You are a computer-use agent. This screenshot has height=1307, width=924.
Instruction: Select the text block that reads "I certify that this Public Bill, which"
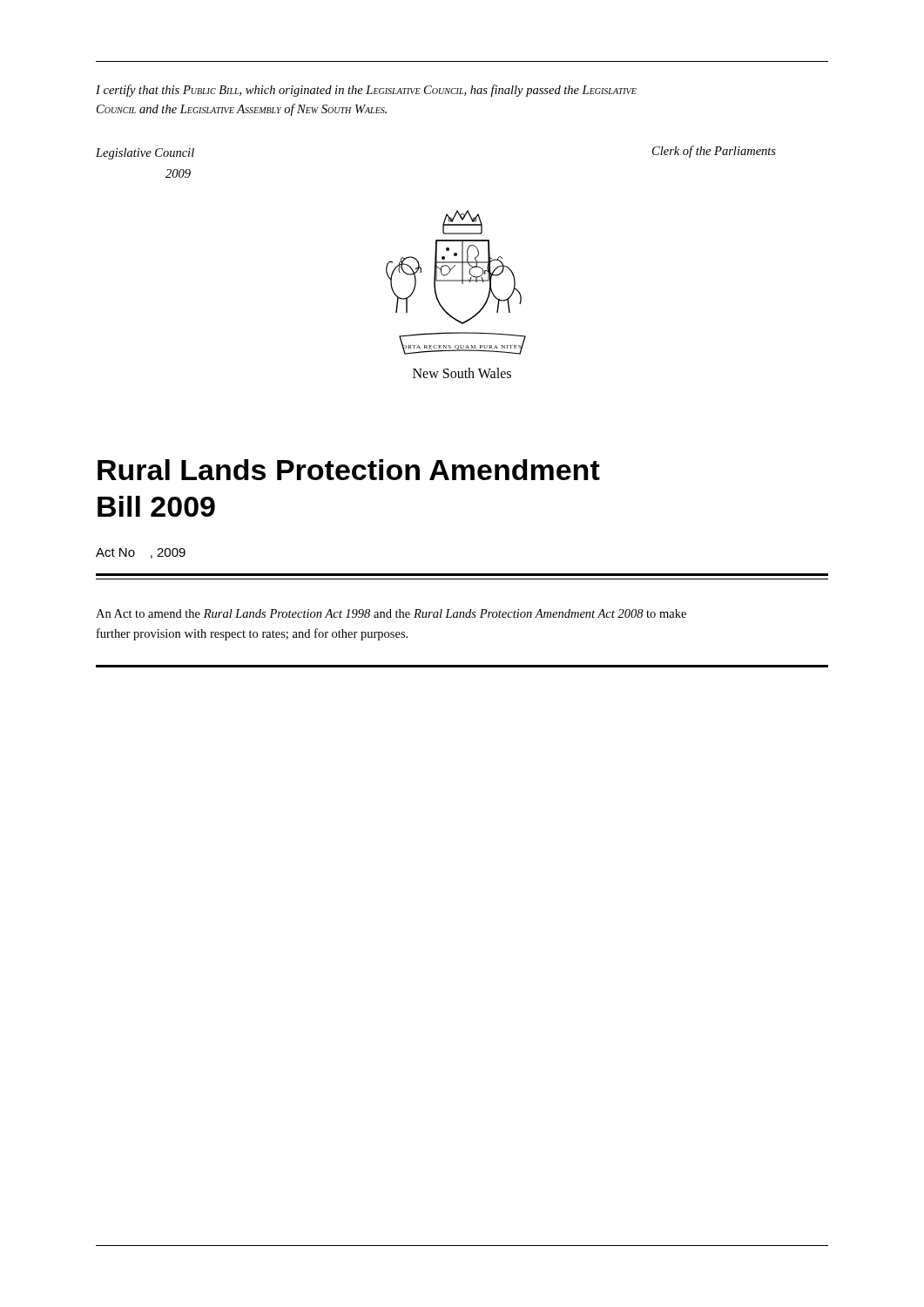point(374,100)
